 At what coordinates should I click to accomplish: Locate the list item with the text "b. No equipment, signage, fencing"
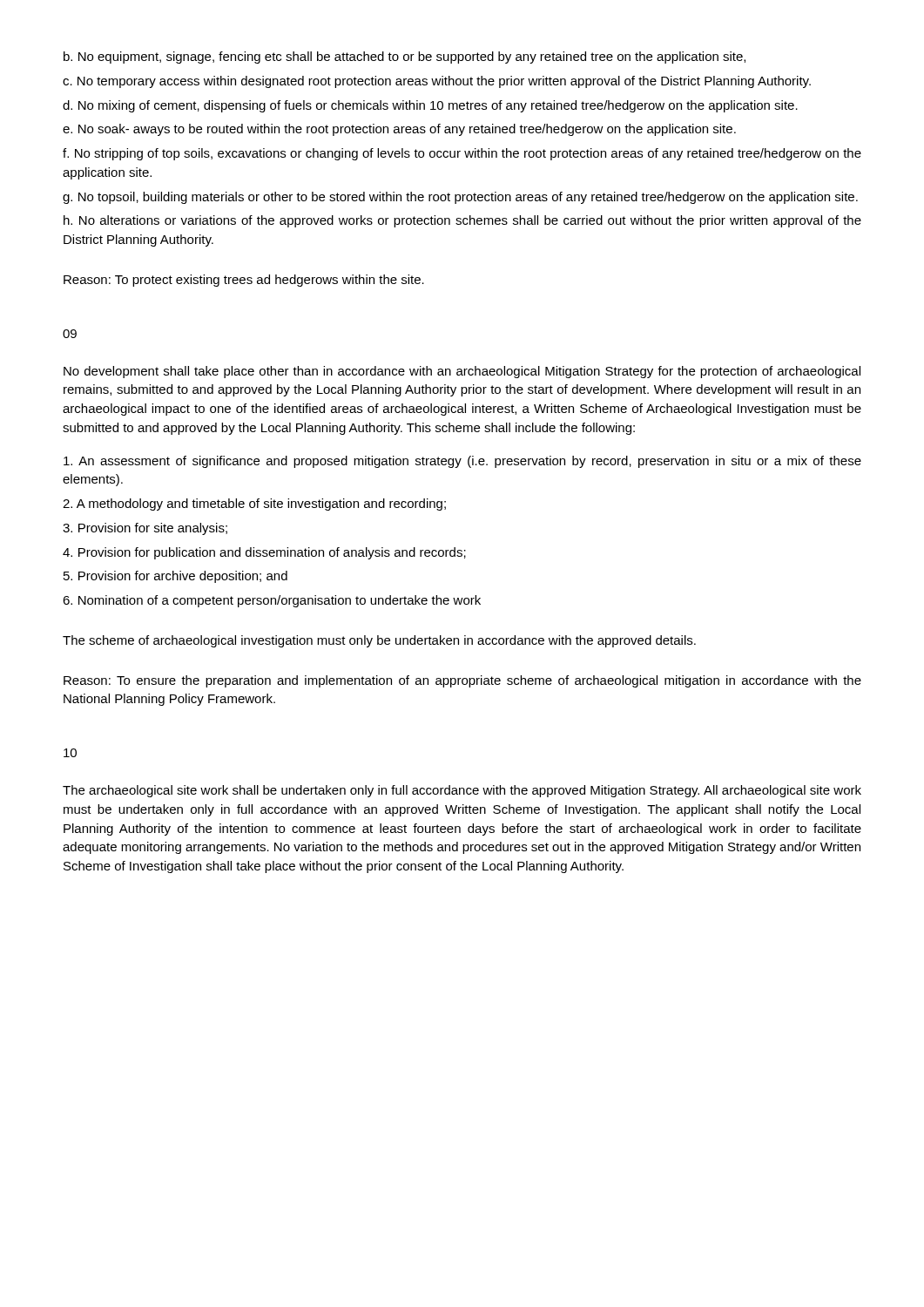462,57
